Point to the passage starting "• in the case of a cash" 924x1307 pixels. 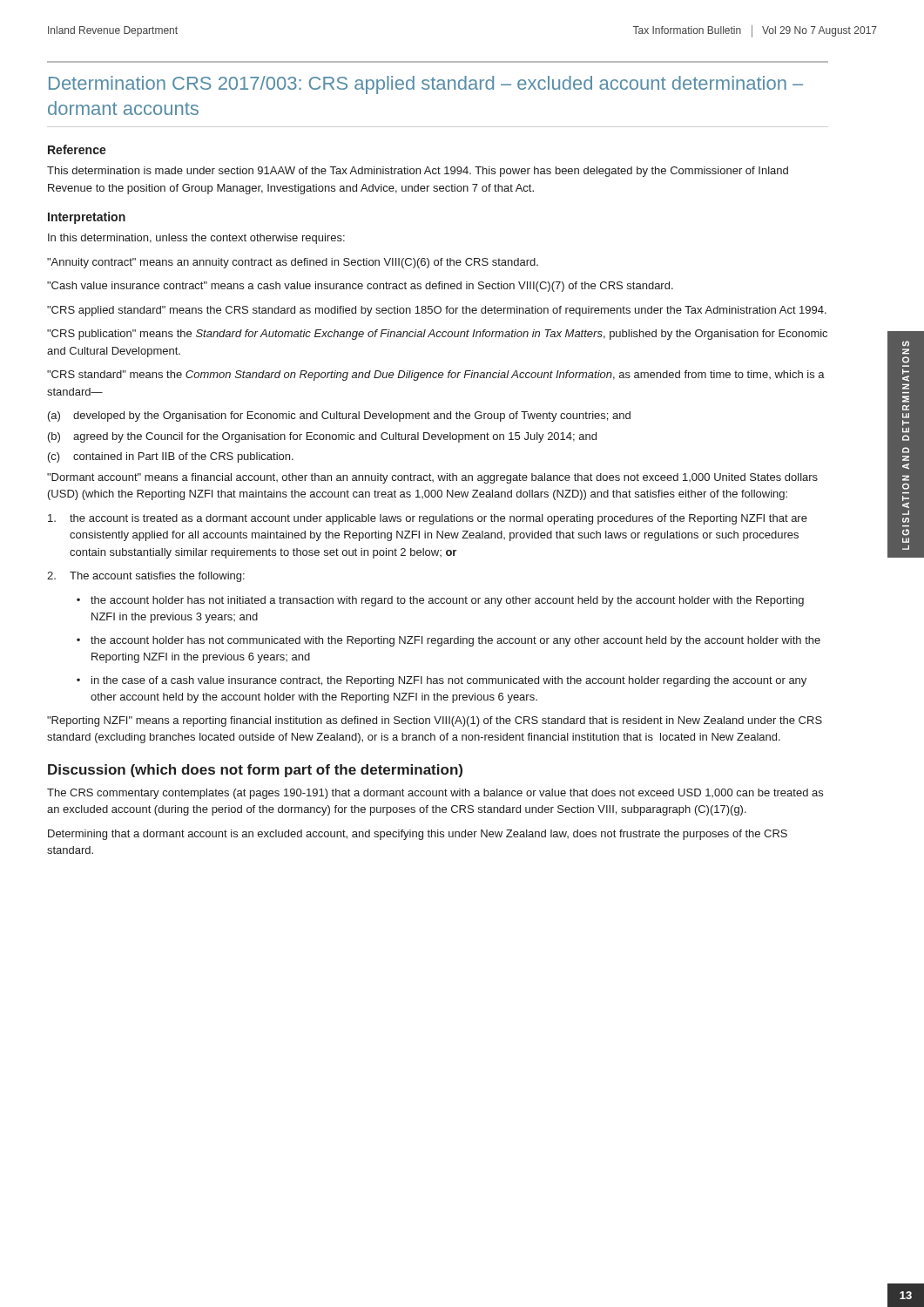(451, 689)
